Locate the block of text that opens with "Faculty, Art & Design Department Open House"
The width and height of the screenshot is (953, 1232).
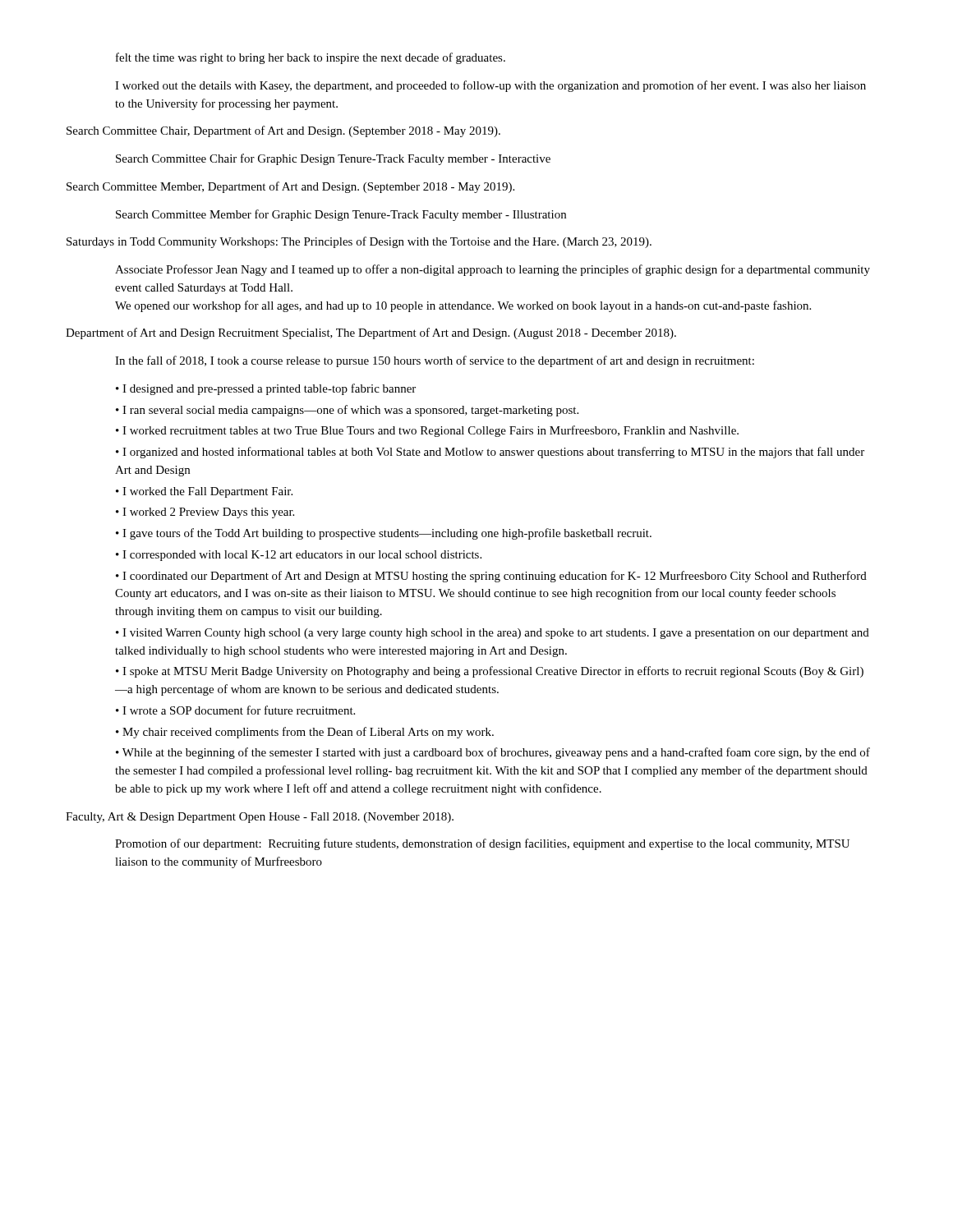click(260, 816)
